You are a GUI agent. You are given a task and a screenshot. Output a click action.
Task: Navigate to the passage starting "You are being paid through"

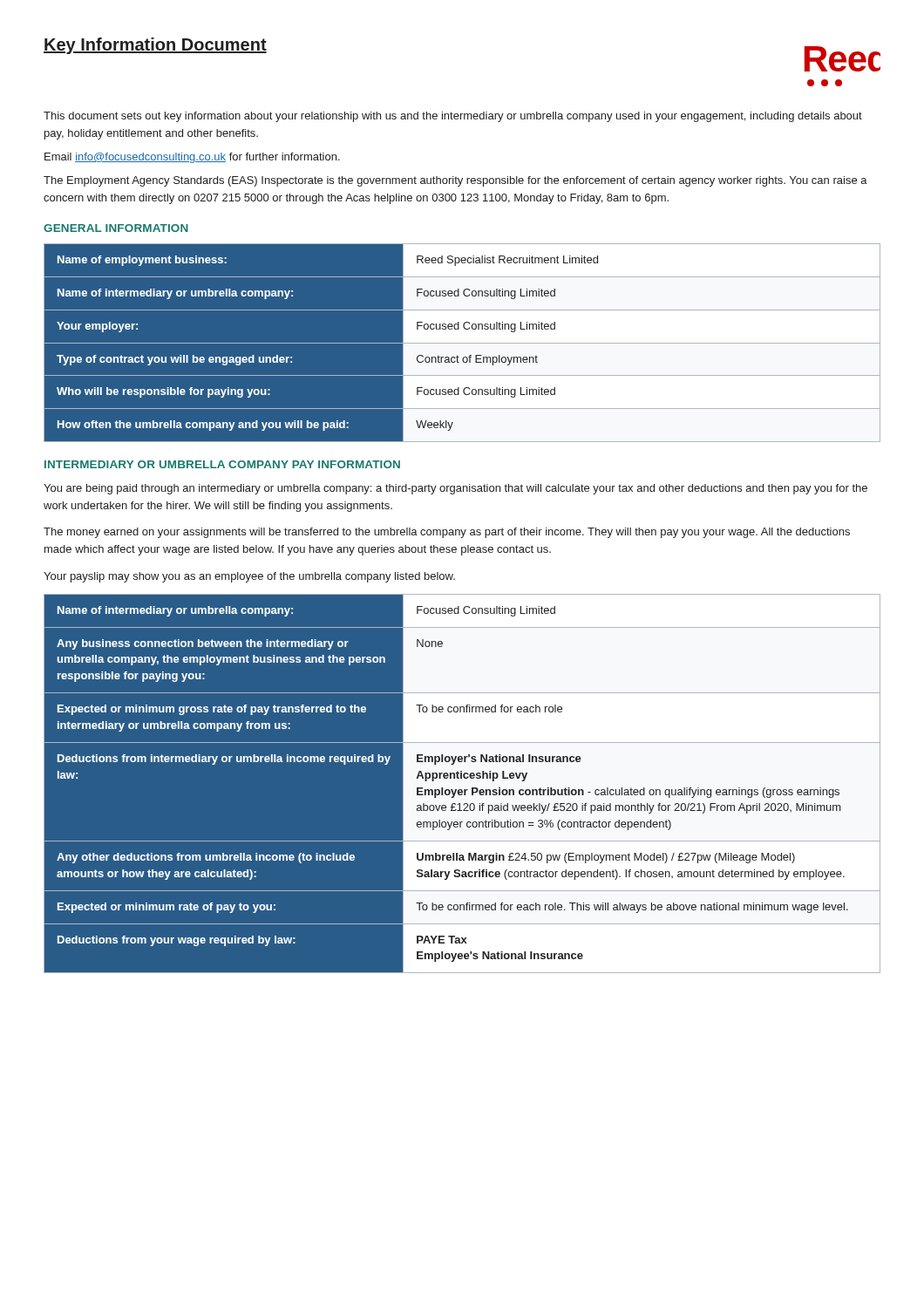click(x=456, y=497)
